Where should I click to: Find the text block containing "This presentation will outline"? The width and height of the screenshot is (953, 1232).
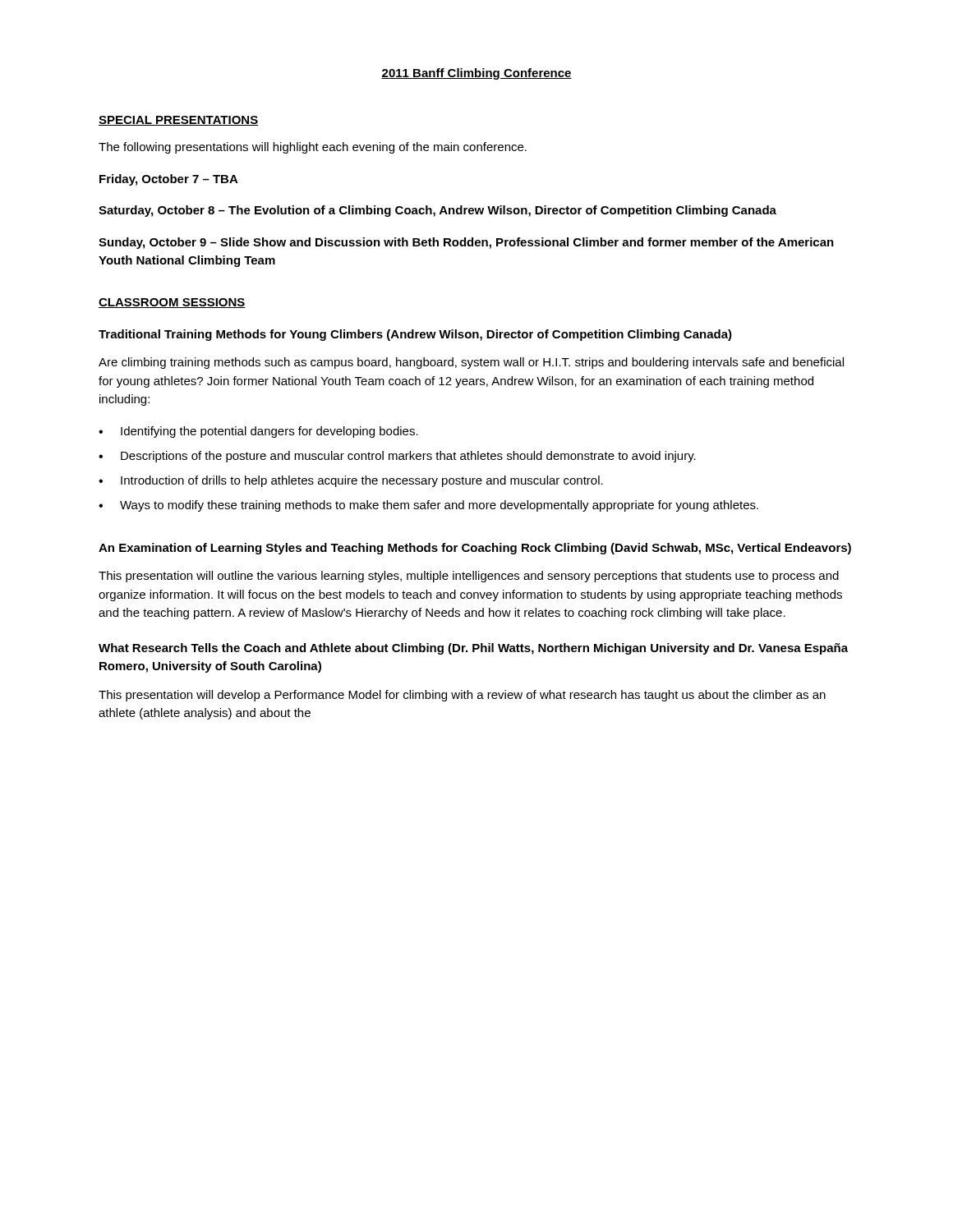coord(471,594)
